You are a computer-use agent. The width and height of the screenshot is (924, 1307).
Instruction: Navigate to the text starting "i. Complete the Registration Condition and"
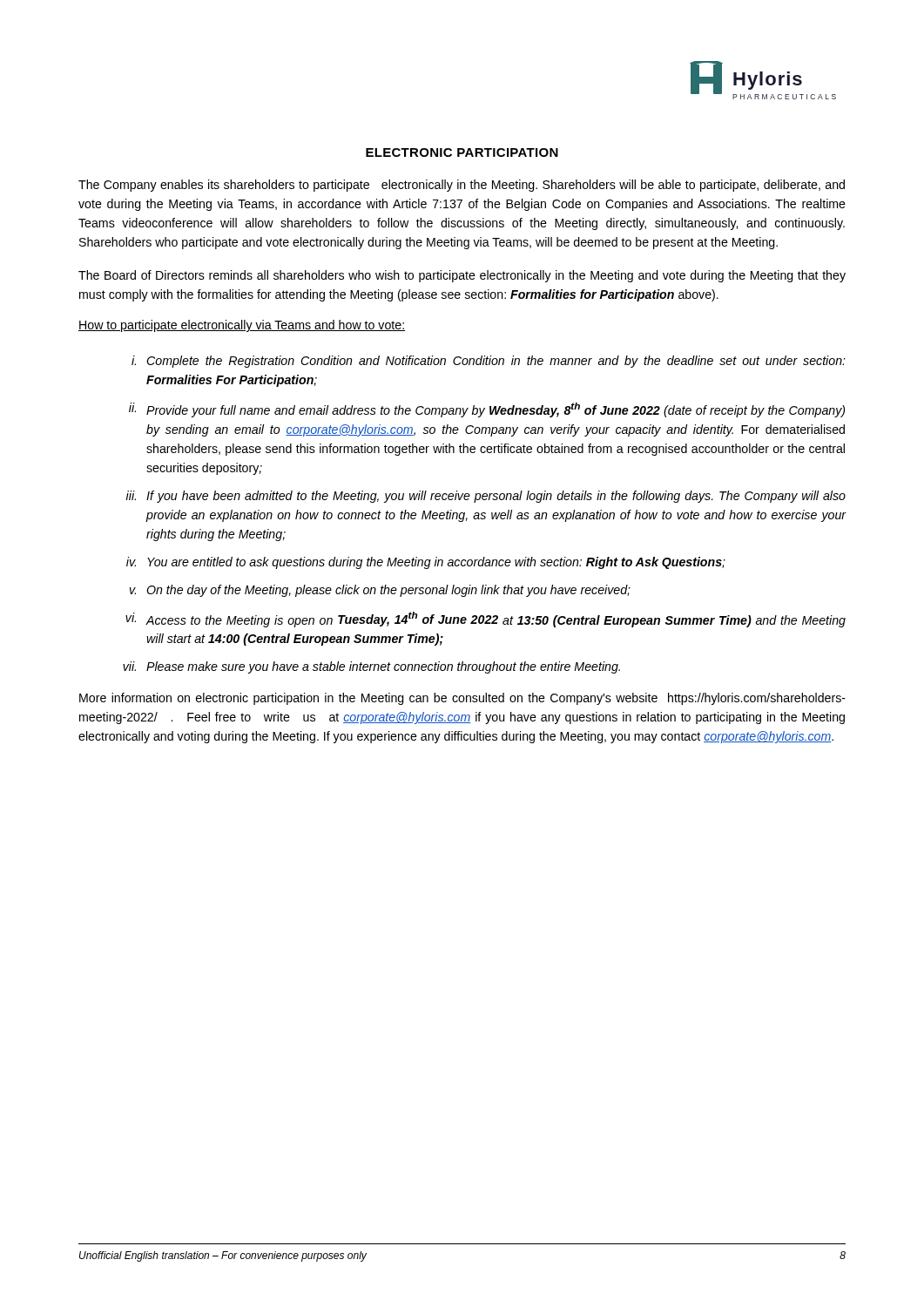pos(475,370)
